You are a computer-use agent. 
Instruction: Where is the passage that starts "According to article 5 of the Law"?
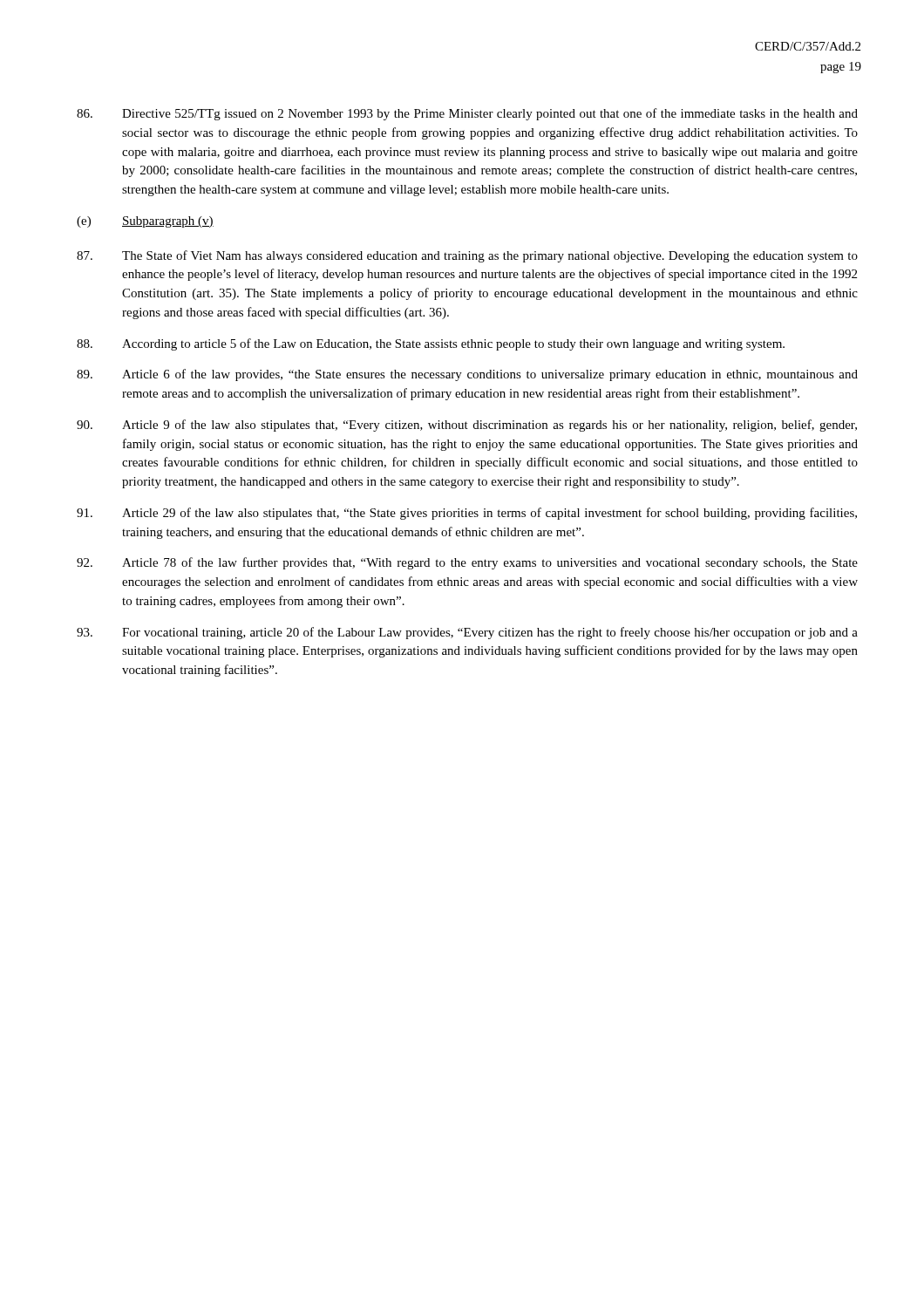467,344
